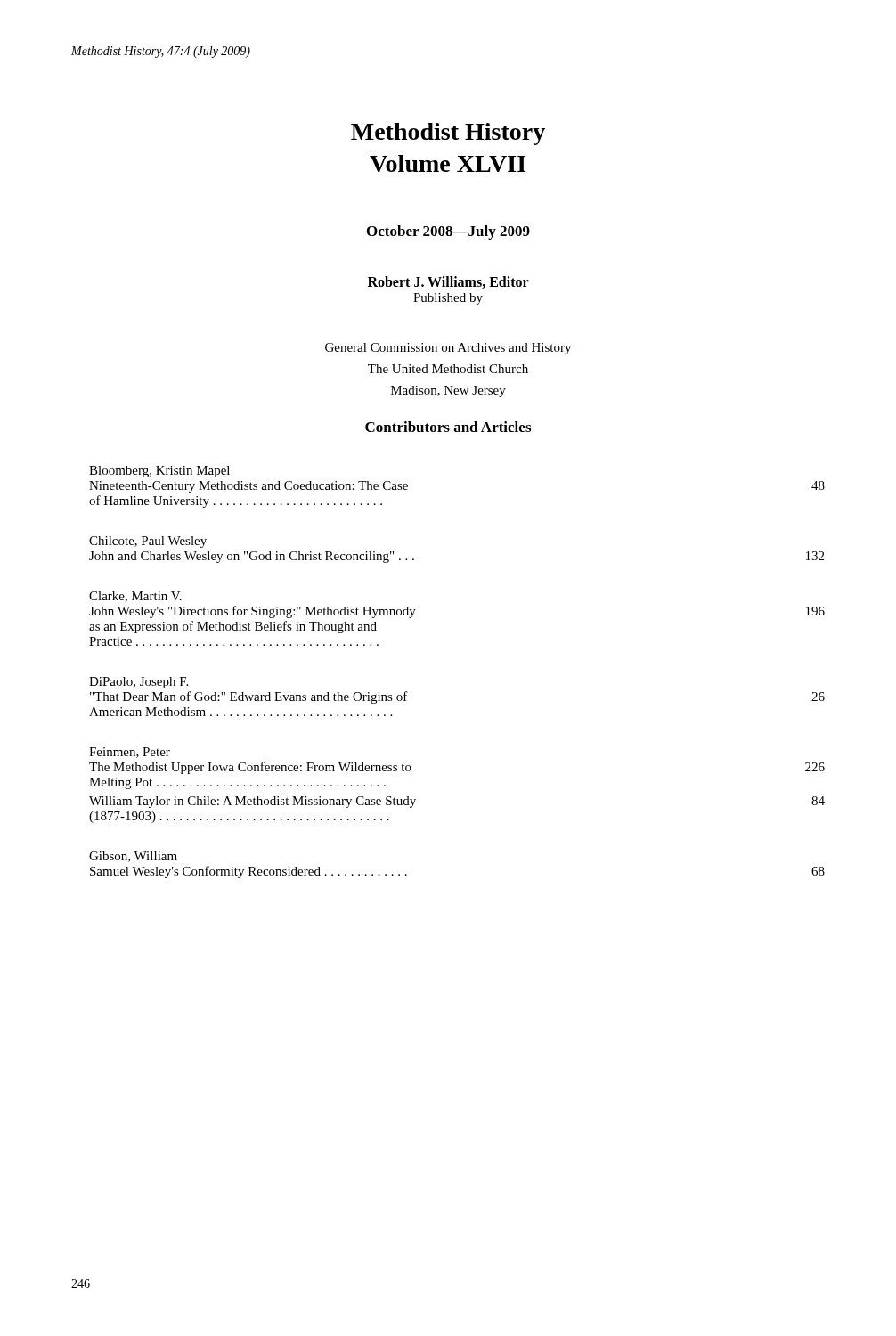Image resolution: width=896 pixels, height=1336 pixels.
Task: Locate the list item containing "Gibson, William Samuel Wesley's"
Action: (x=133, y=857)
